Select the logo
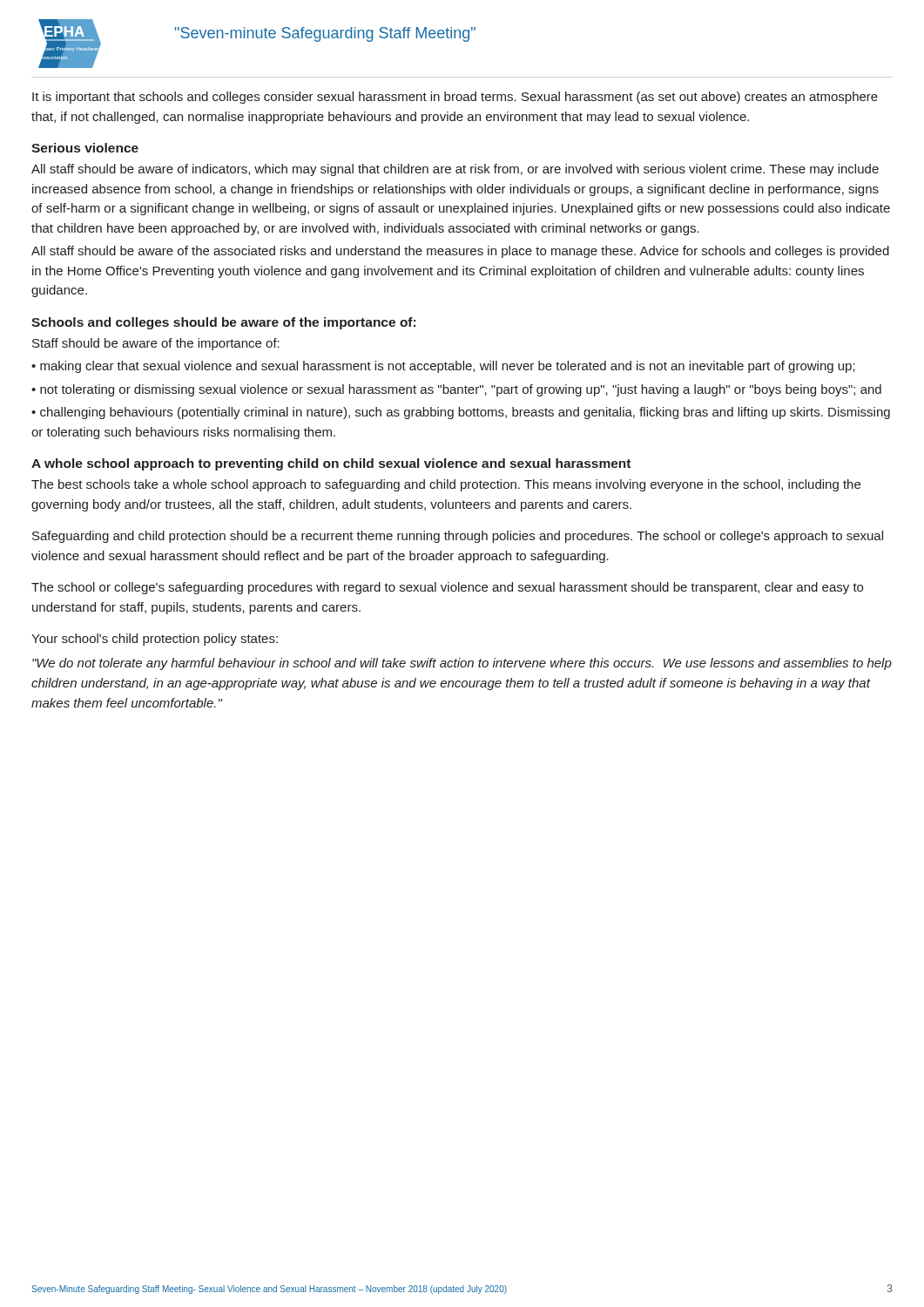This screenshot has height=1307, width=924. [x=83, y=45]
